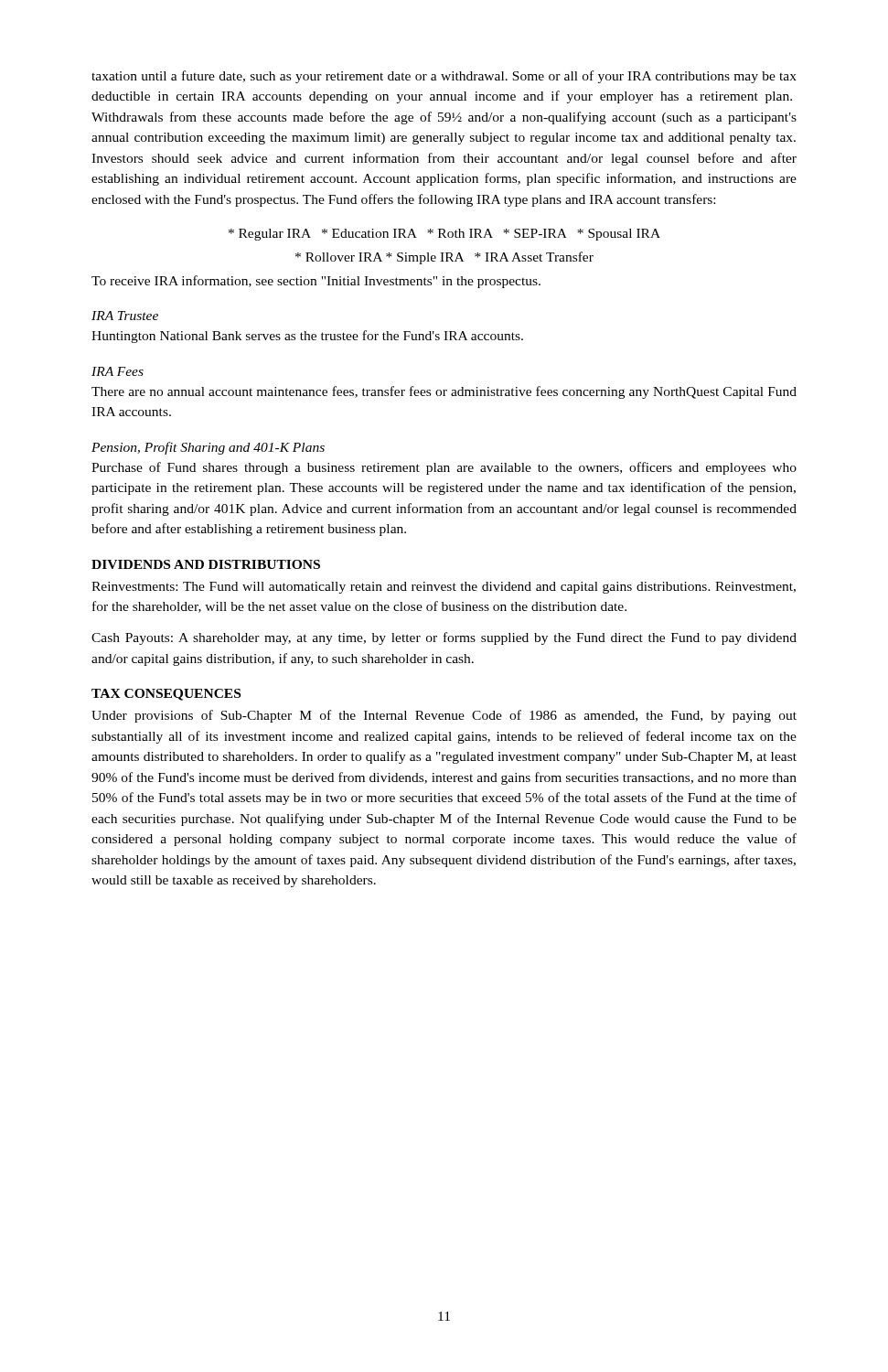888x1372 pixels.
Task: Click on the text block starting "There are no"
Action: 444,401
